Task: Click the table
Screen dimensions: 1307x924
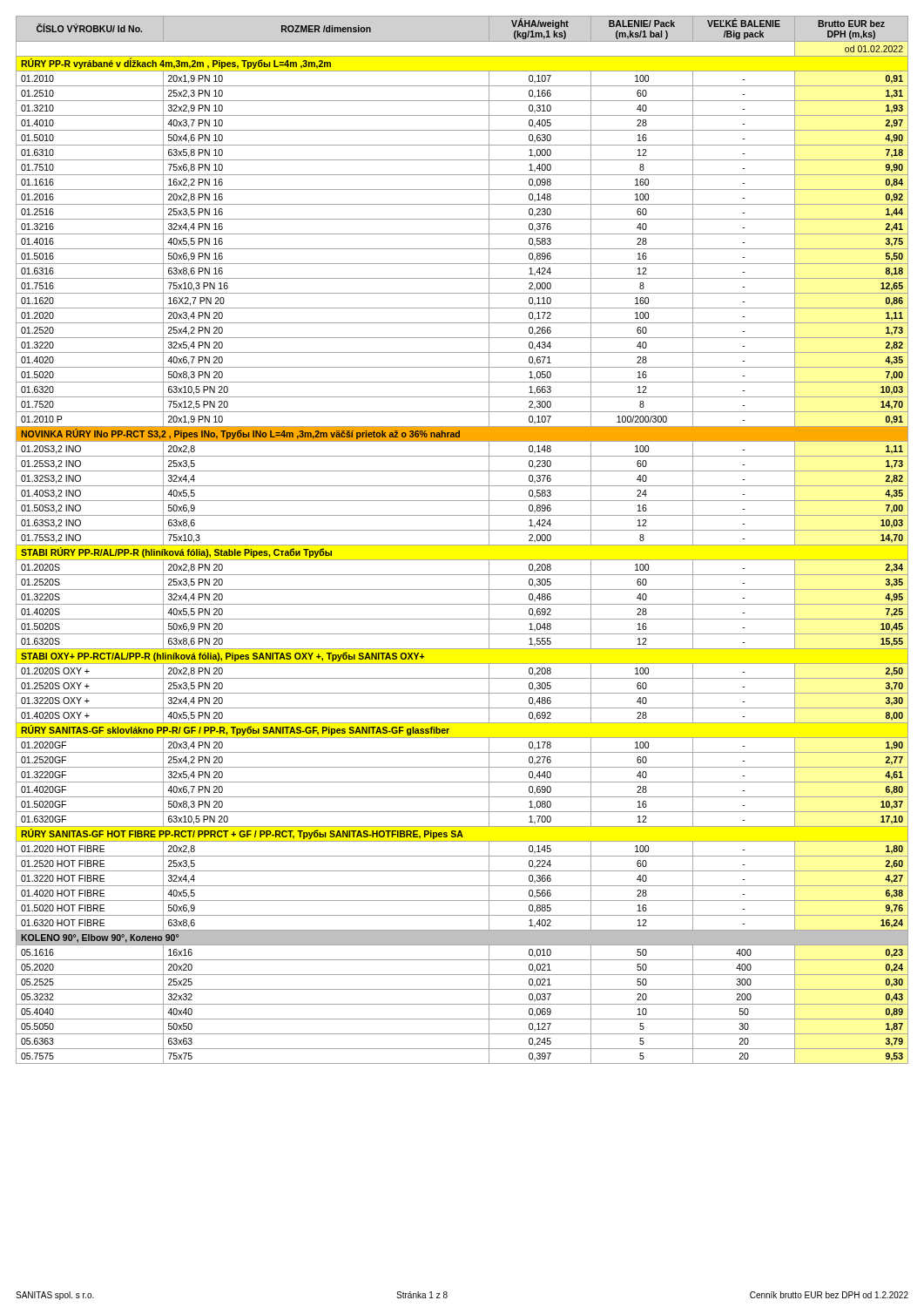Action: (x=462, y=540)
